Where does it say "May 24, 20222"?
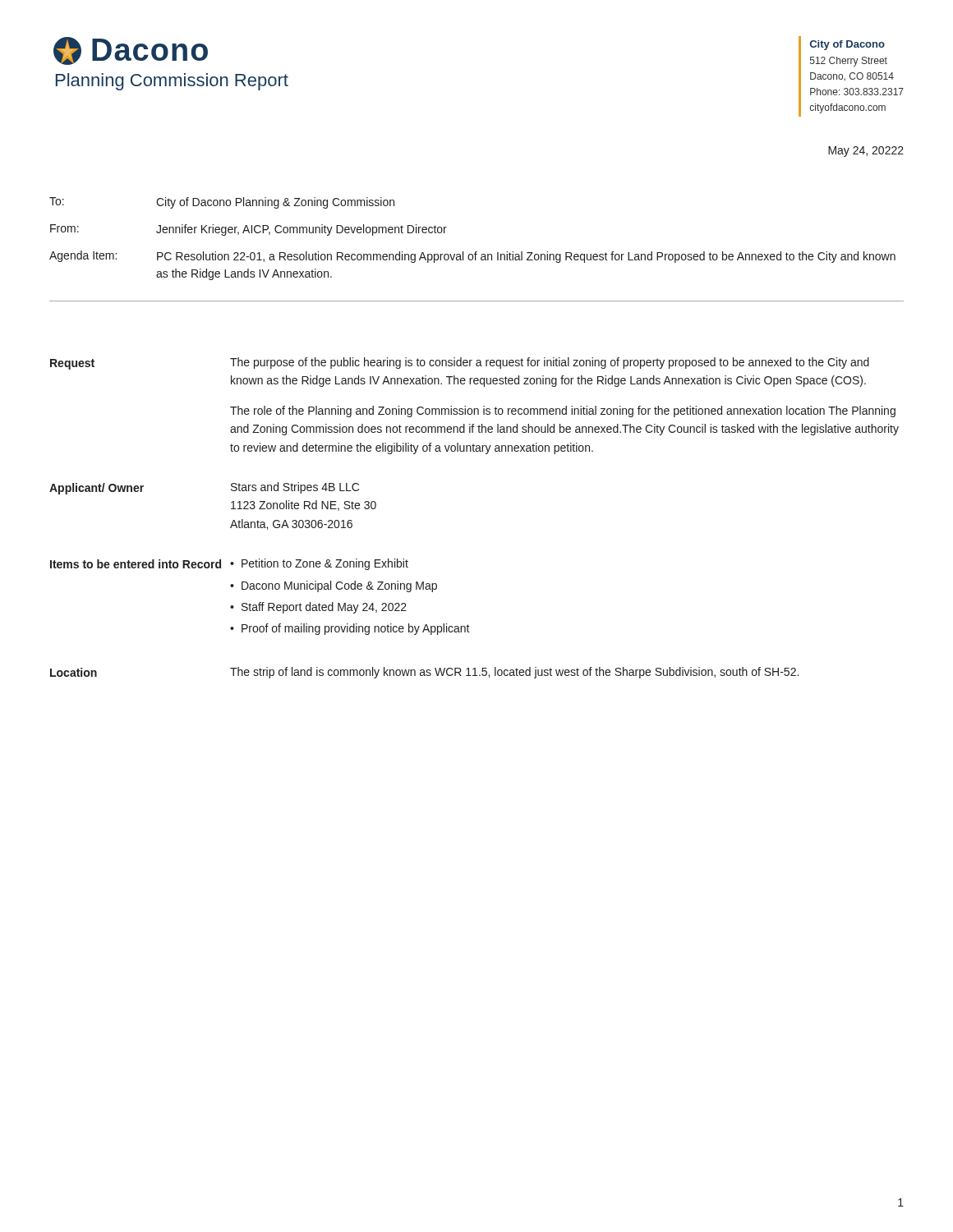 [x=866, y=150]
